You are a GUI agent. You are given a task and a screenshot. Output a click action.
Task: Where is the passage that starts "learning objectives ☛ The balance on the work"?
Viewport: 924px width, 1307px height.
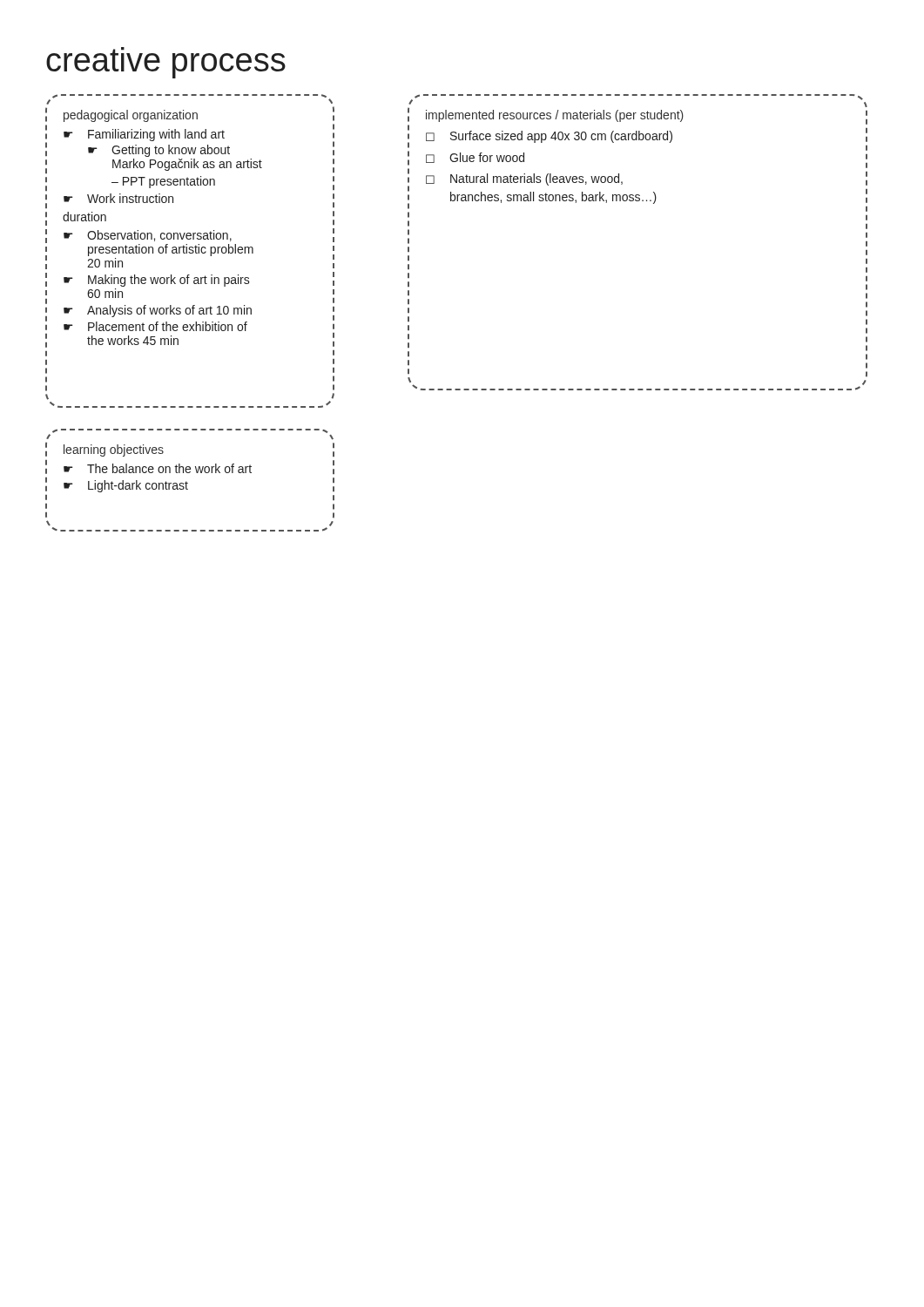pos(190,468)
